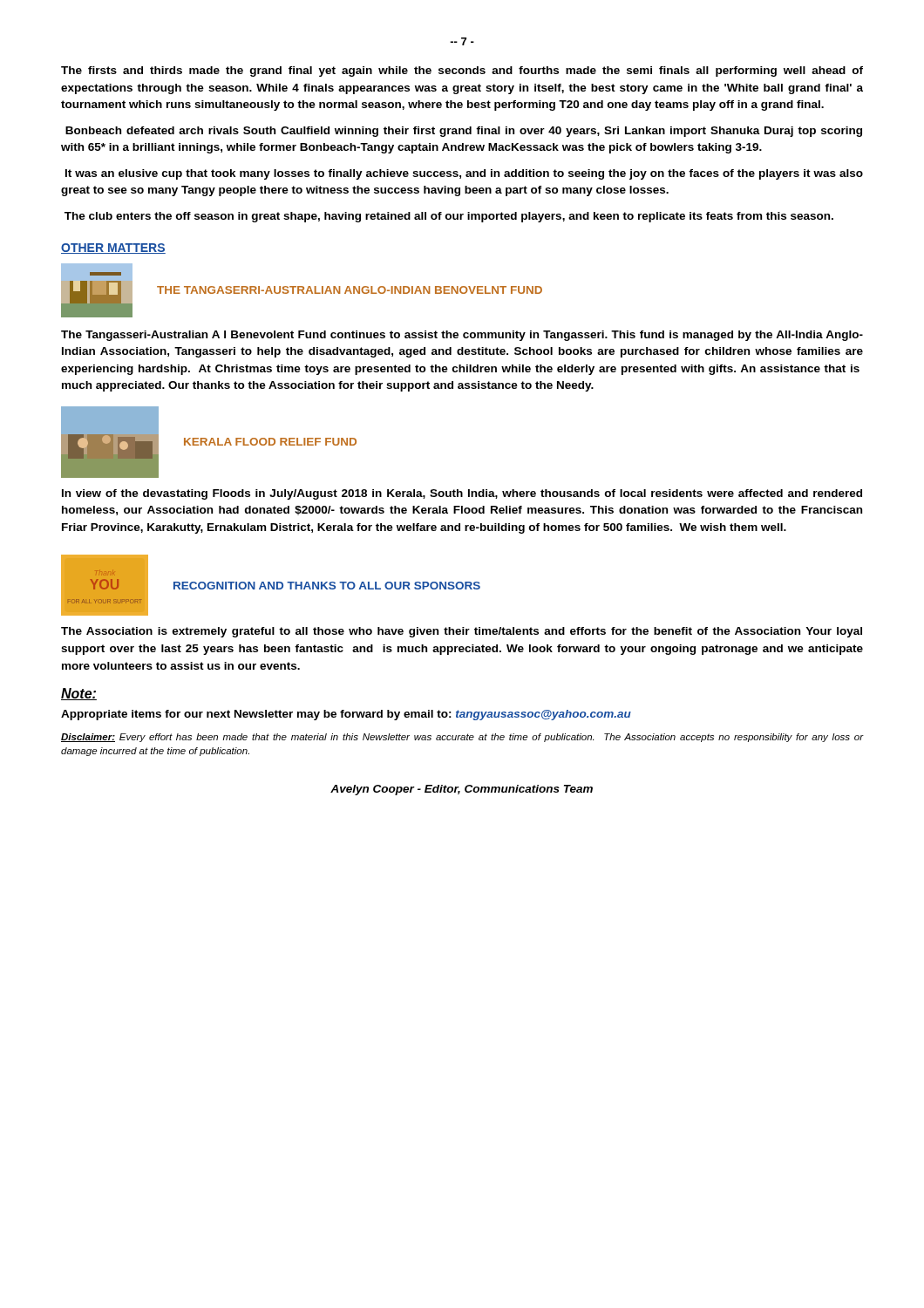Viewport: 924px width, 1308px height.
Task: Click on the text block that reads "Avelyn Cooper -"
Action: click(x=462, y=789)
